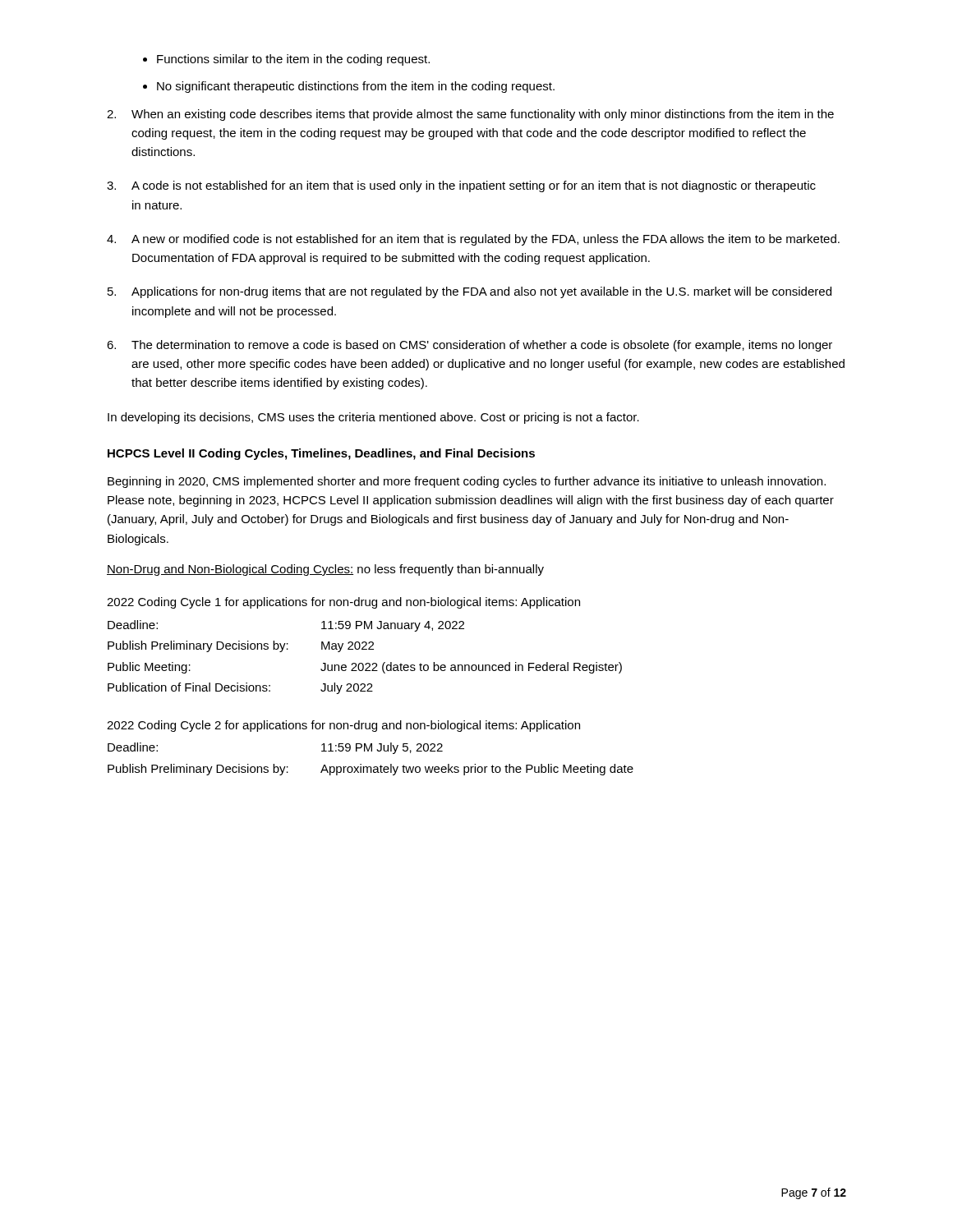This screenshot has height=1232, width=953.
Task: Find the region starting "Functions similar to the"
Action: 293,59
